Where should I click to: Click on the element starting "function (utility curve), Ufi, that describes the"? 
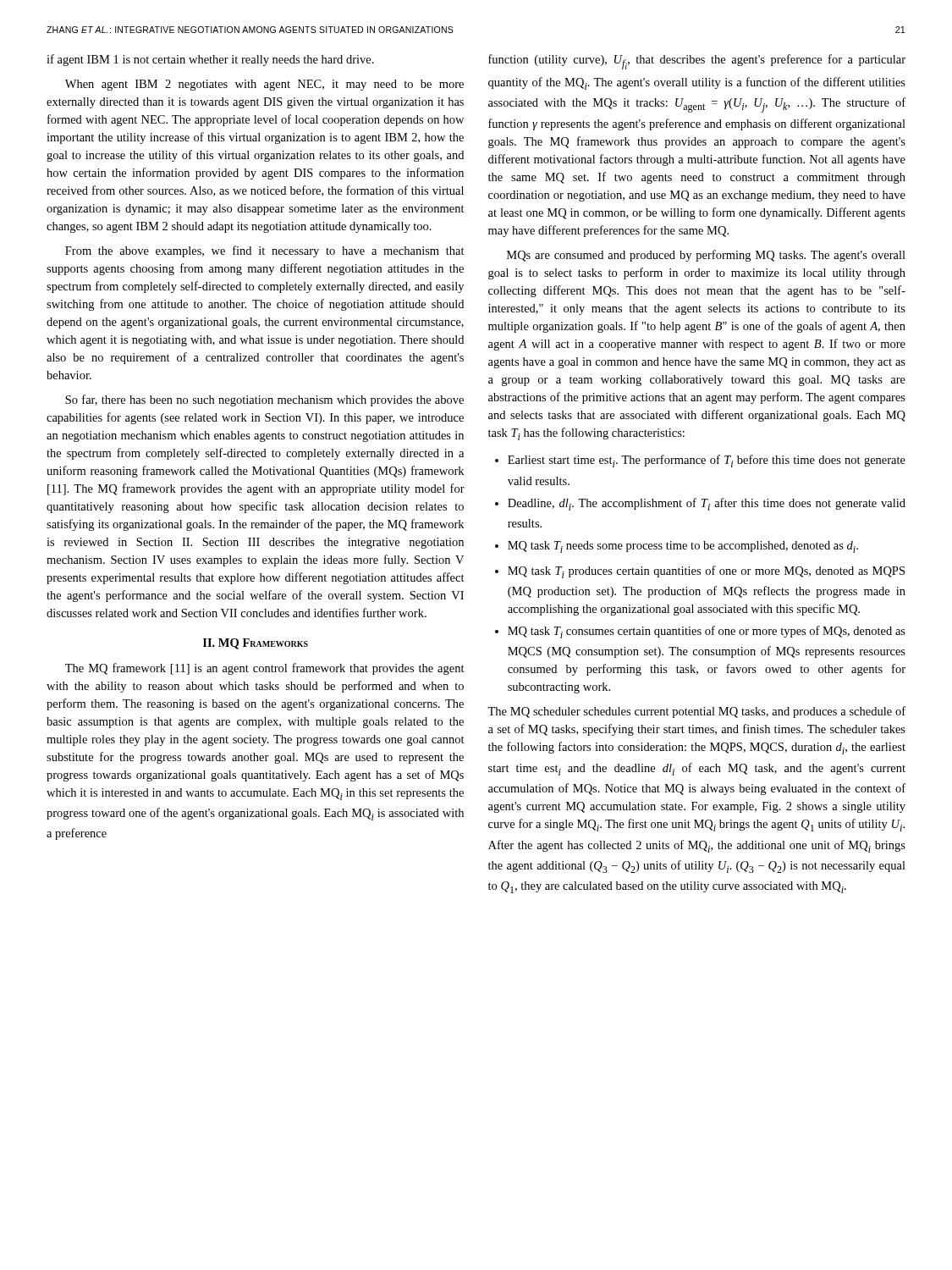pyautogui.click(x=697, y=145)
